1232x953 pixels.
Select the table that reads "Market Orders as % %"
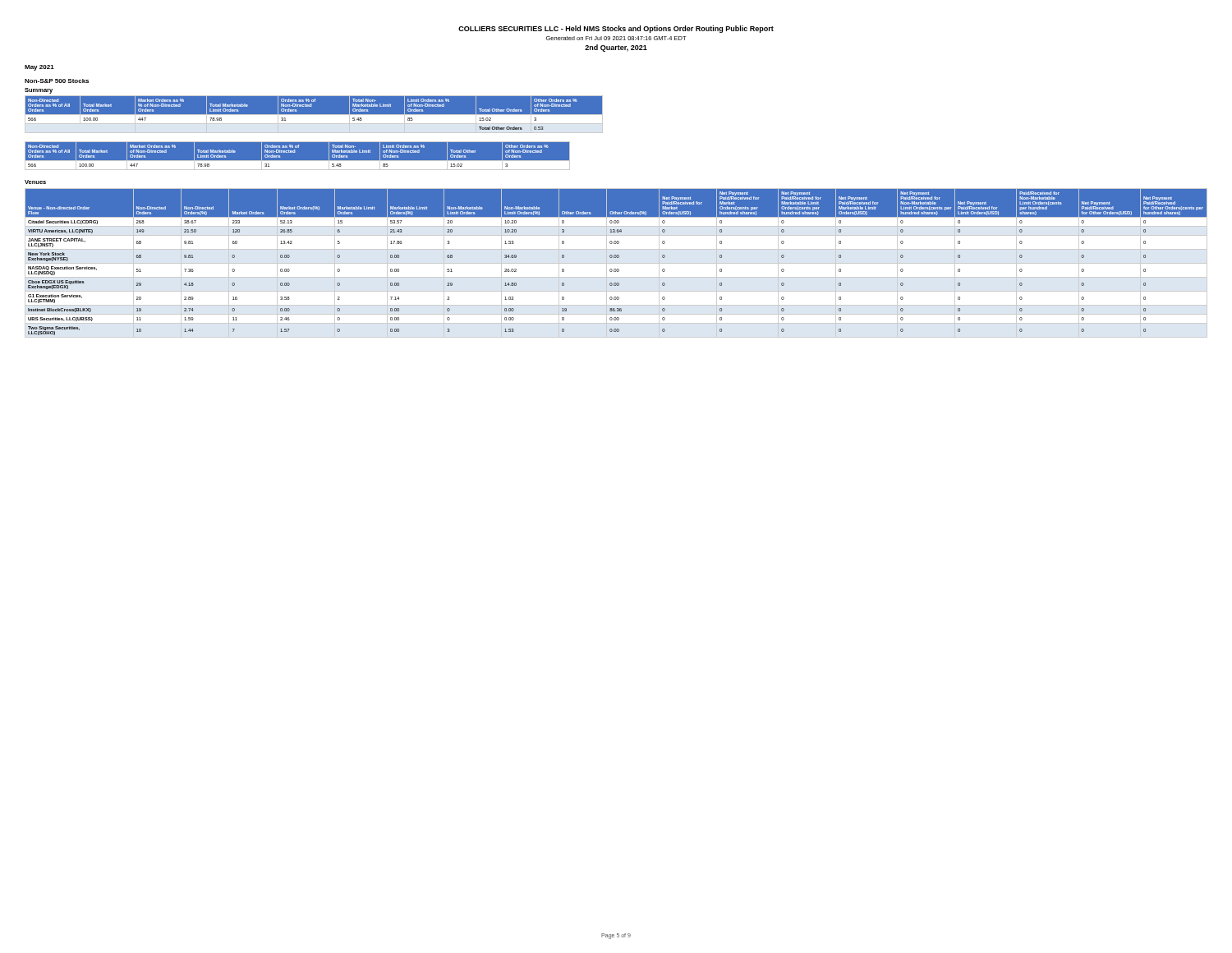pos(616,114)
